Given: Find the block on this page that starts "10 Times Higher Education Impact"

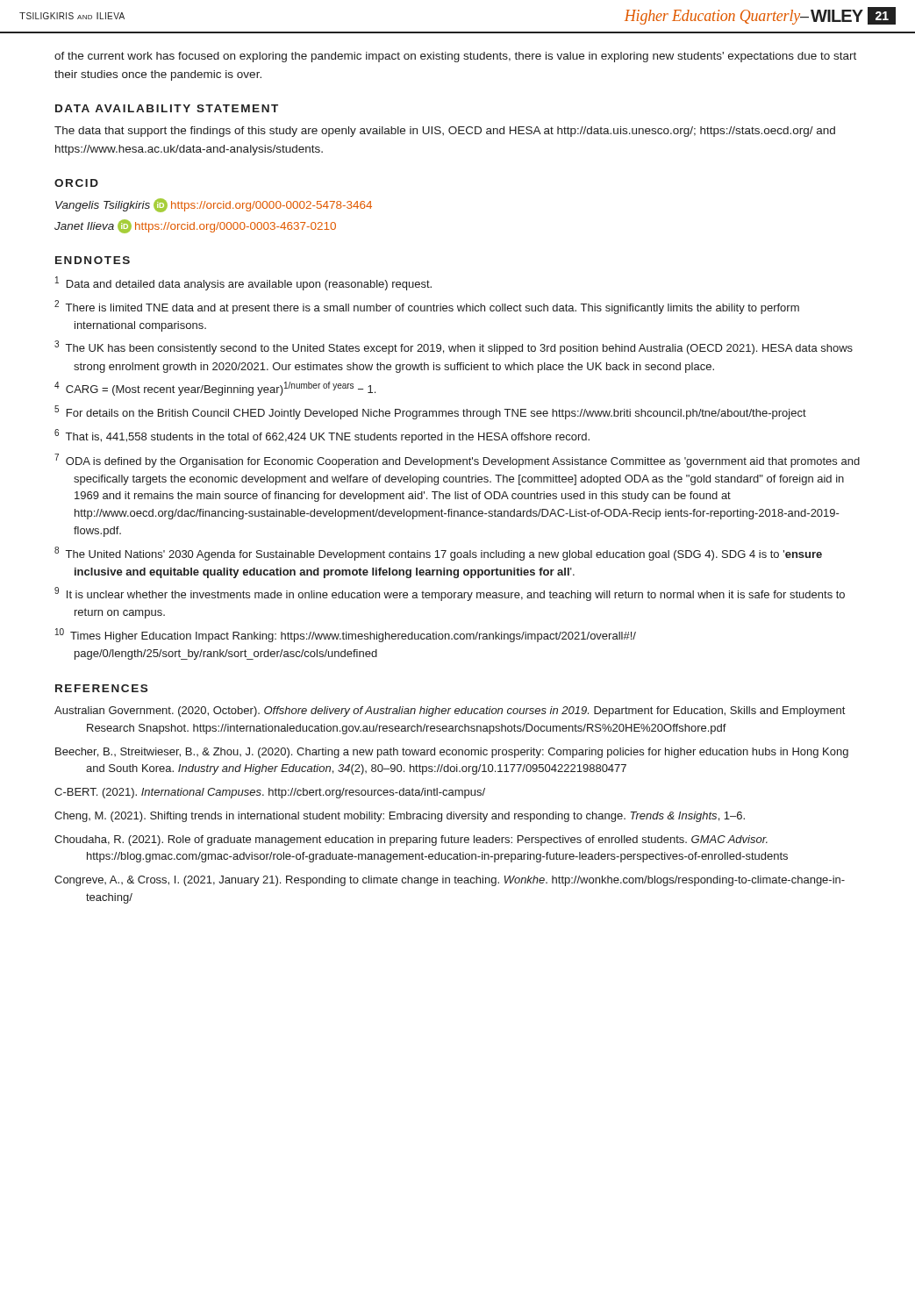Looking at the screenshot, I should (345, 644).
